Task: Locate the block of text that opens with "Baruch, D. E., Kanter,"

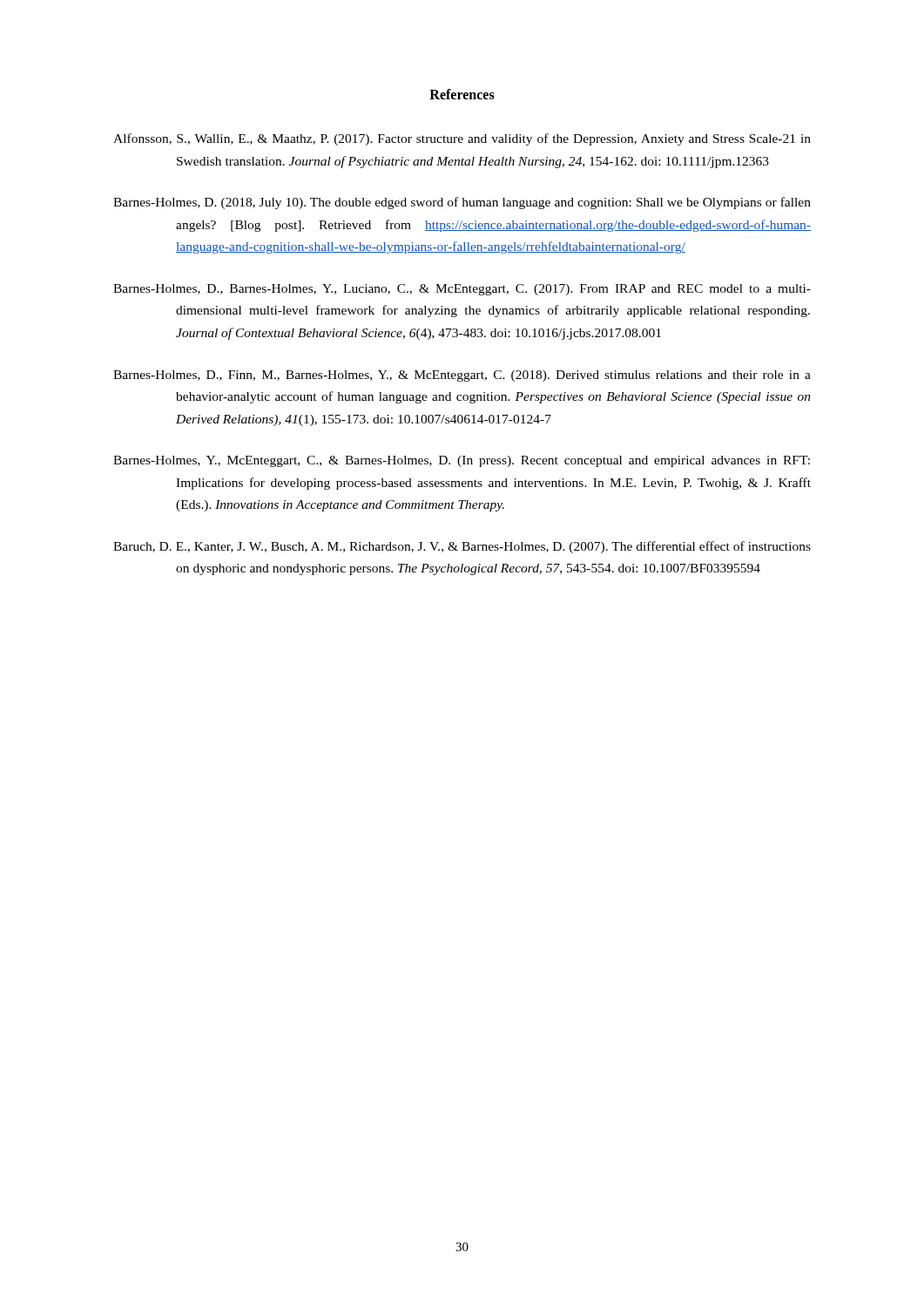Action: coord(462,557)
